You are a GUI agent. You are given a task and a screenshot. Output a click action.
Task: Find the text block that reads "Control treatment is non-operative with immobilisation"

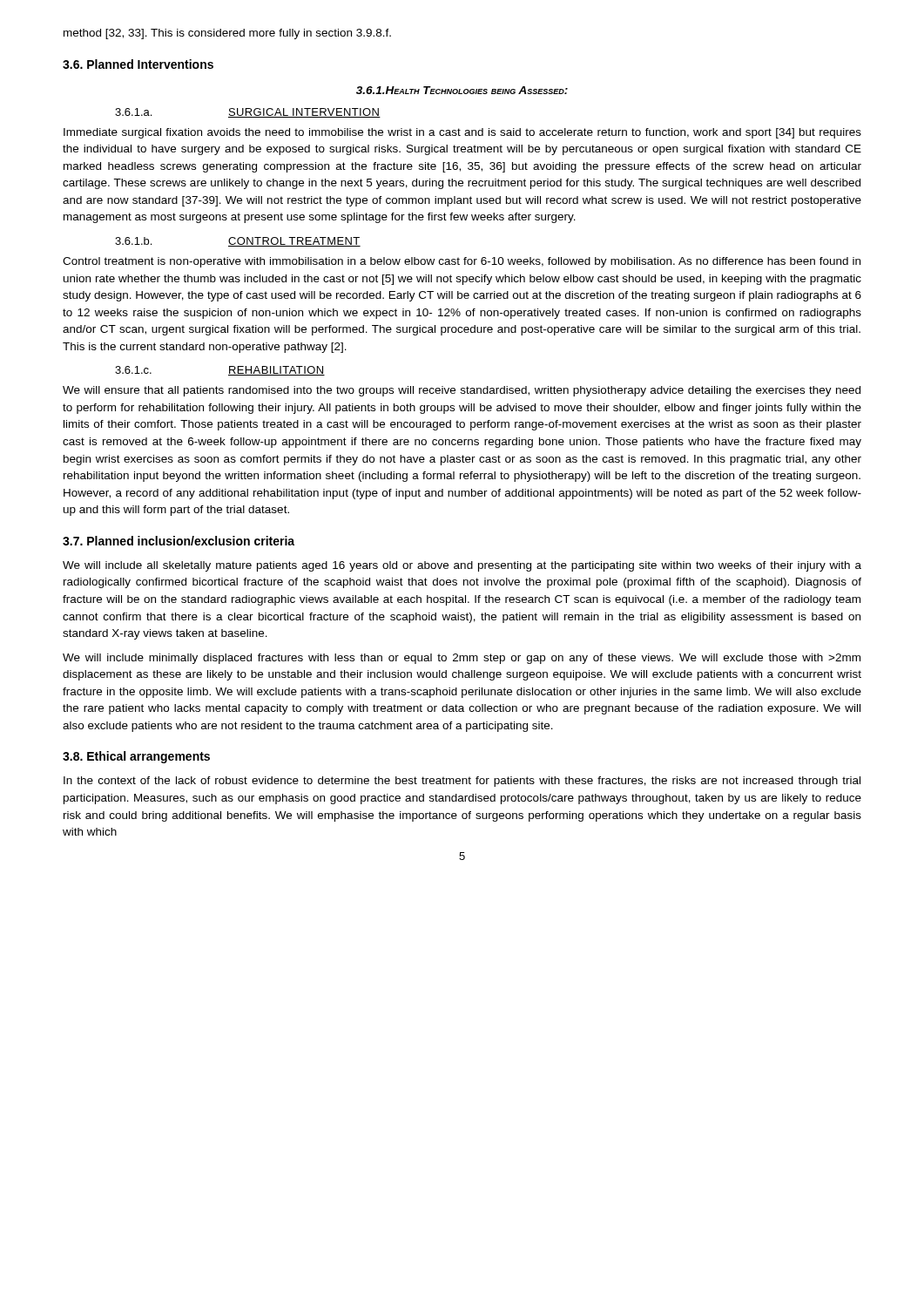click(462, 304)
